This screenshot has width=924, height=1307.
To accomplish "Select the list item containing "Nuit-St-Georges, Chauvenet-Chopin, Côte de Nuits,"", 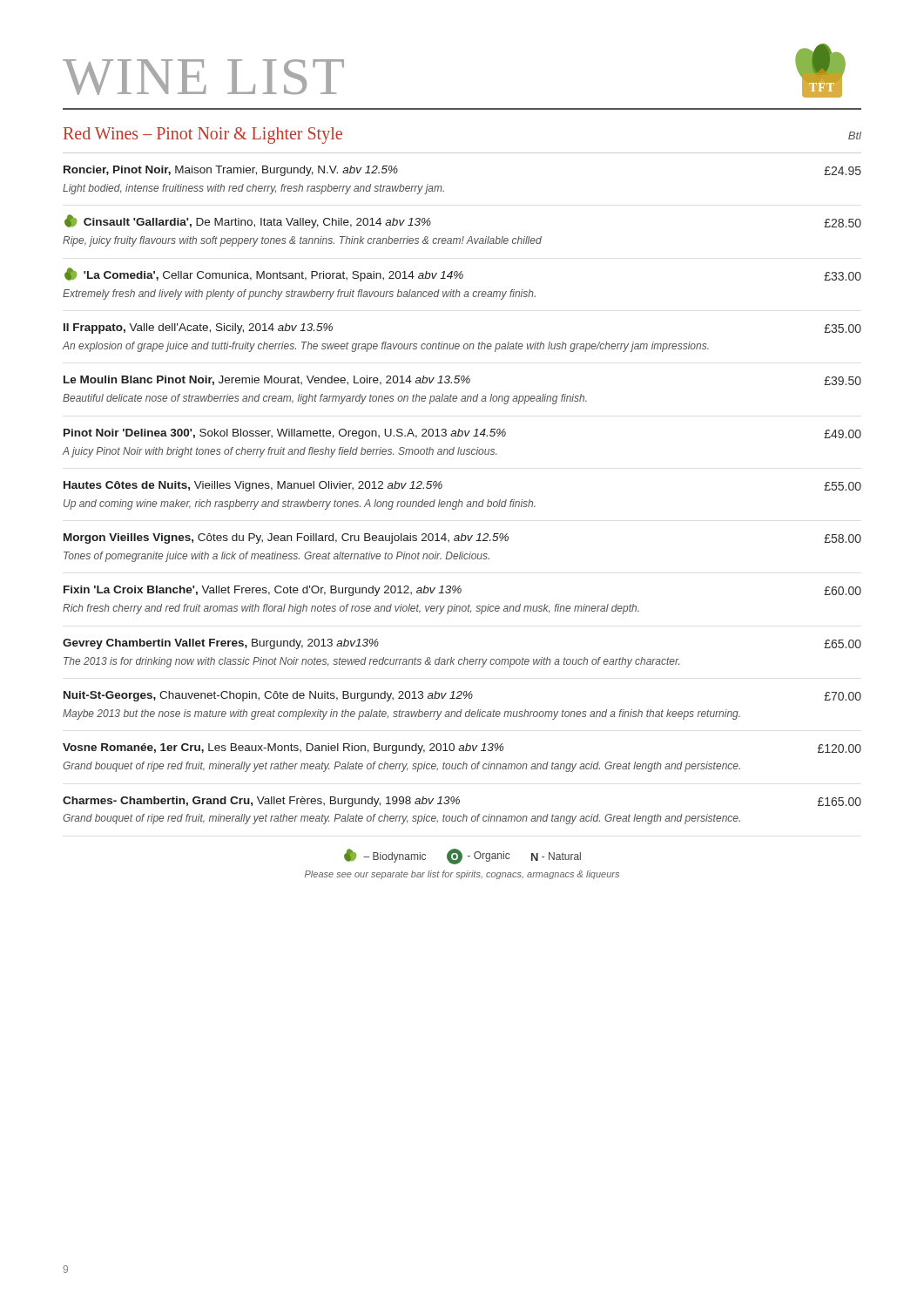I will click(462, 705).
